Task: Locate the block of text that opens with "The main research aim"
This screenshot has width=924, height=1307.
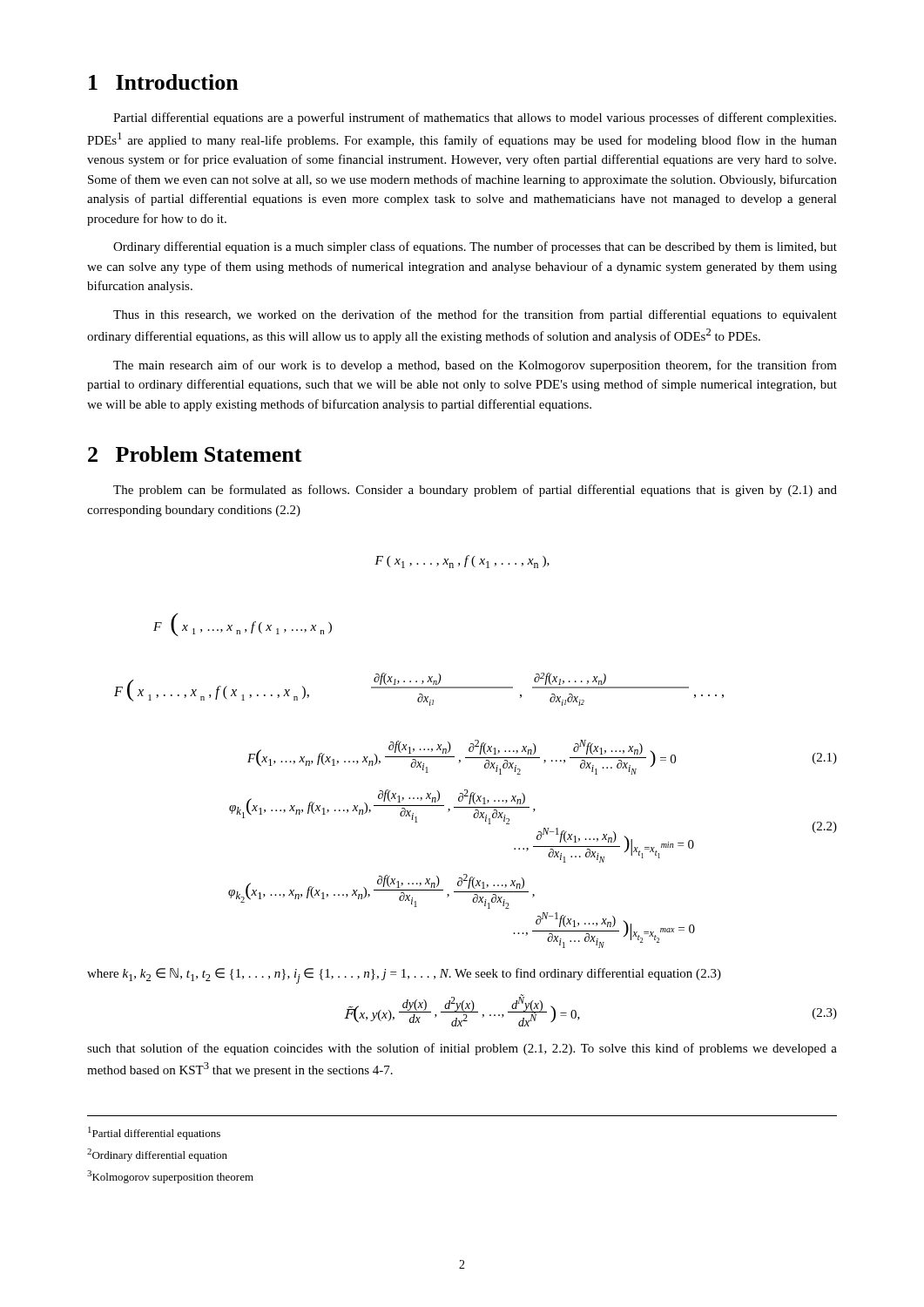Action: [462, 385]
